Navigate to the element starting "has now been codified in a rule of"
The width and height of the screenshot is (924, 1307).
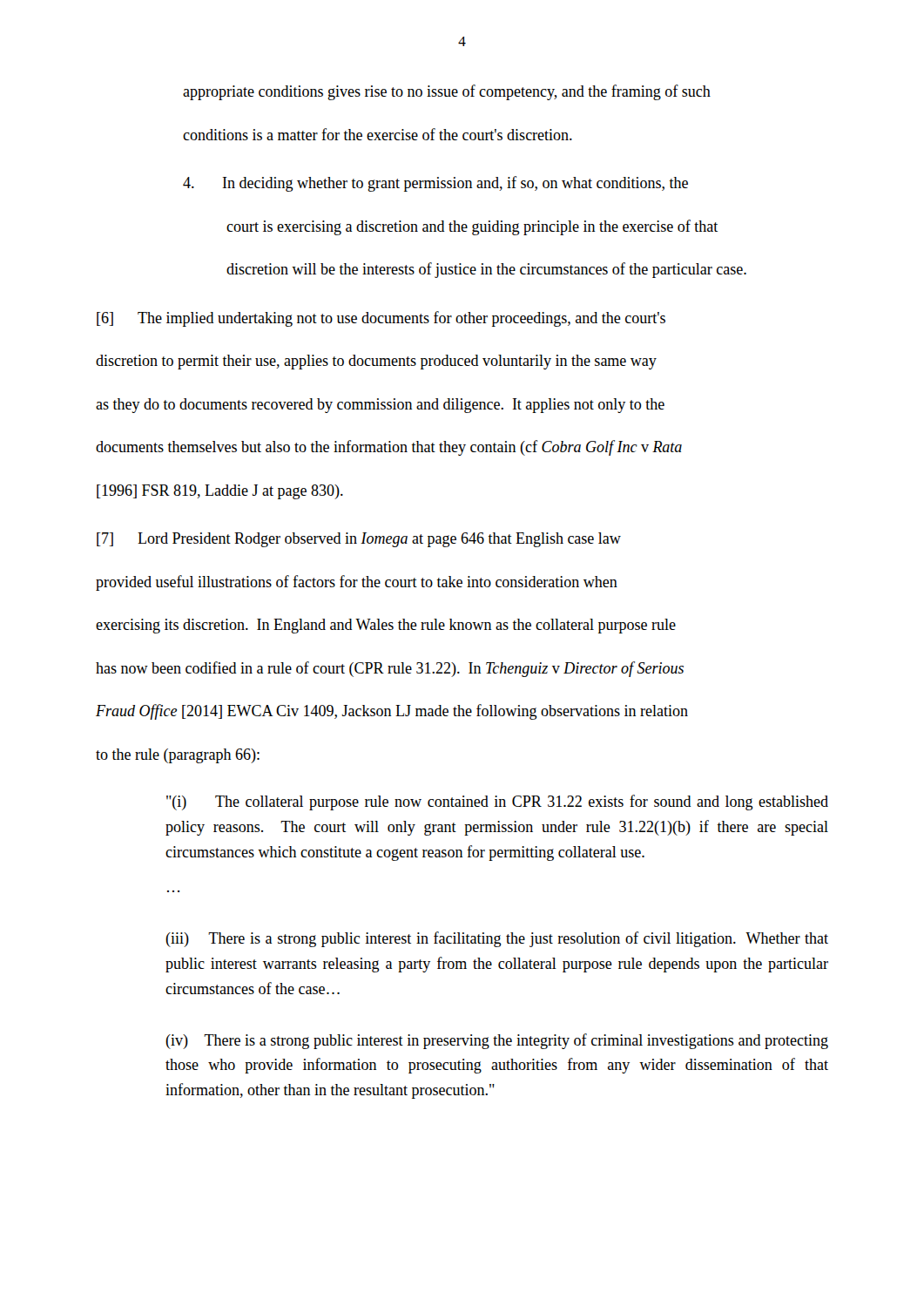(x=390, y=668)
